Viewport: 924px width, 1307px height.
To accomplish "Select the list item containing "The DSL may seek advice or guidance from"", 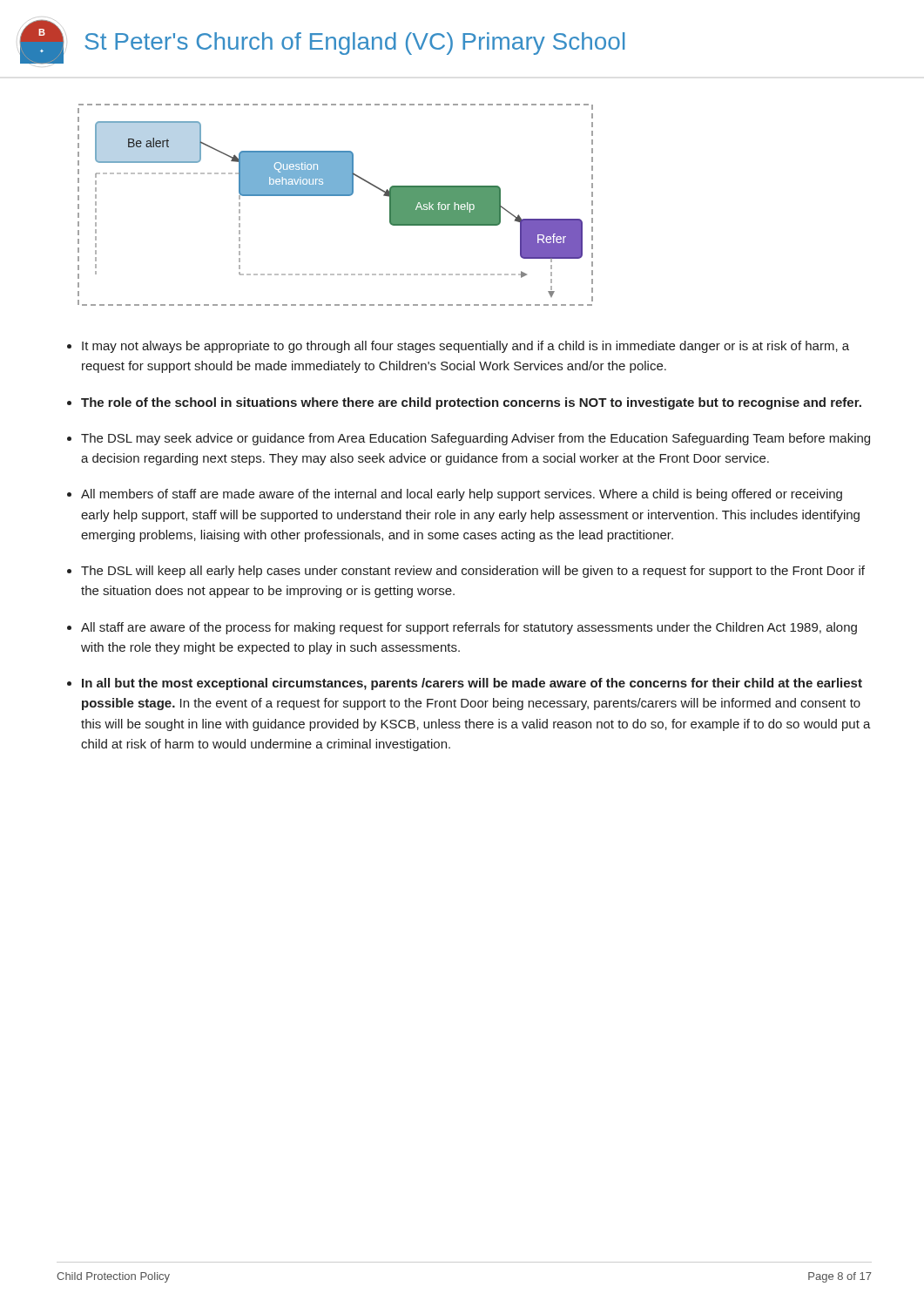I will pyautogui.click(x=476, y=448).
